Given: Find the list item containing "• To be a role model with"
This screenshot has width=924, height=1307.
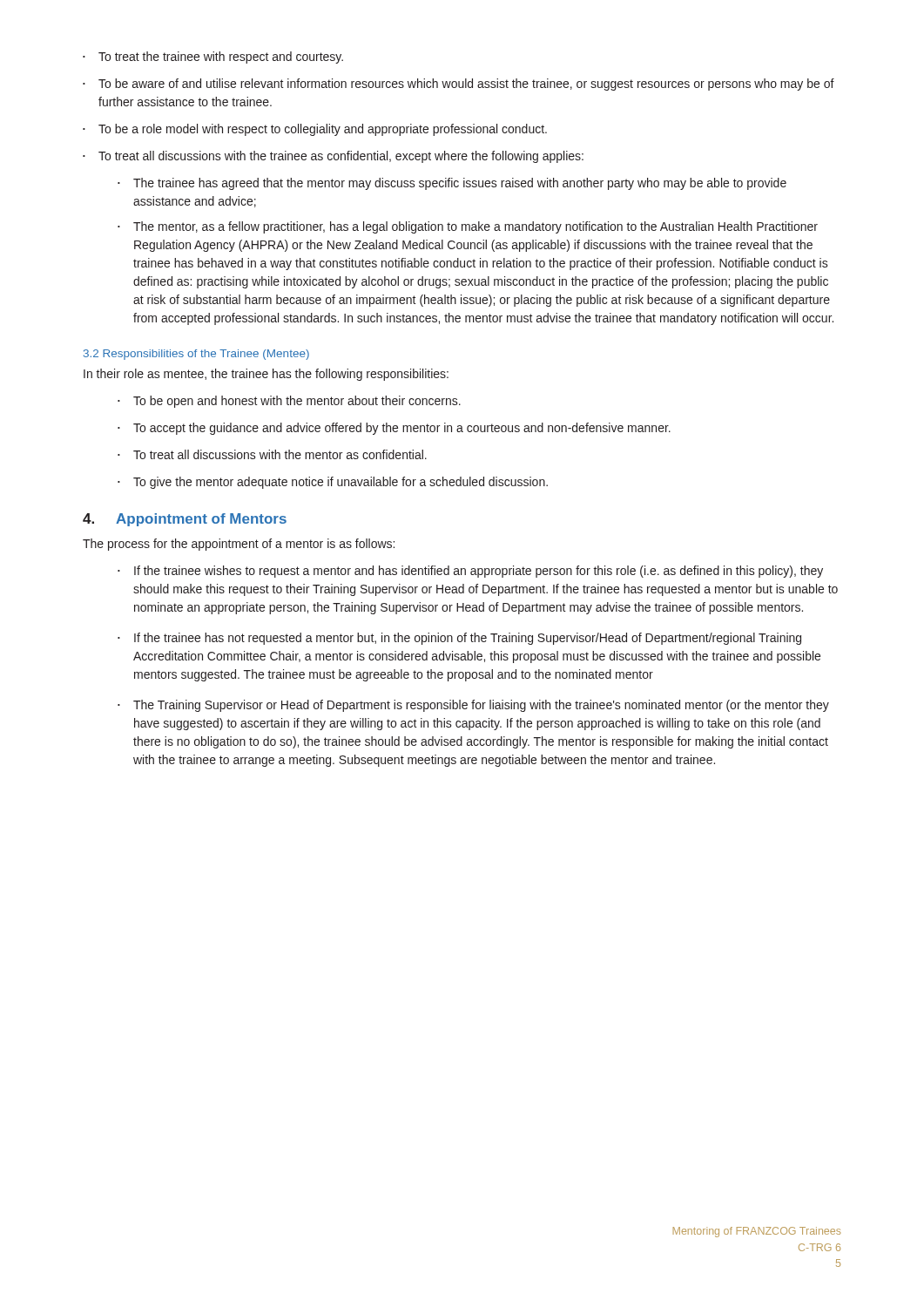Looking at the screenshot, I should click(462, 129).
